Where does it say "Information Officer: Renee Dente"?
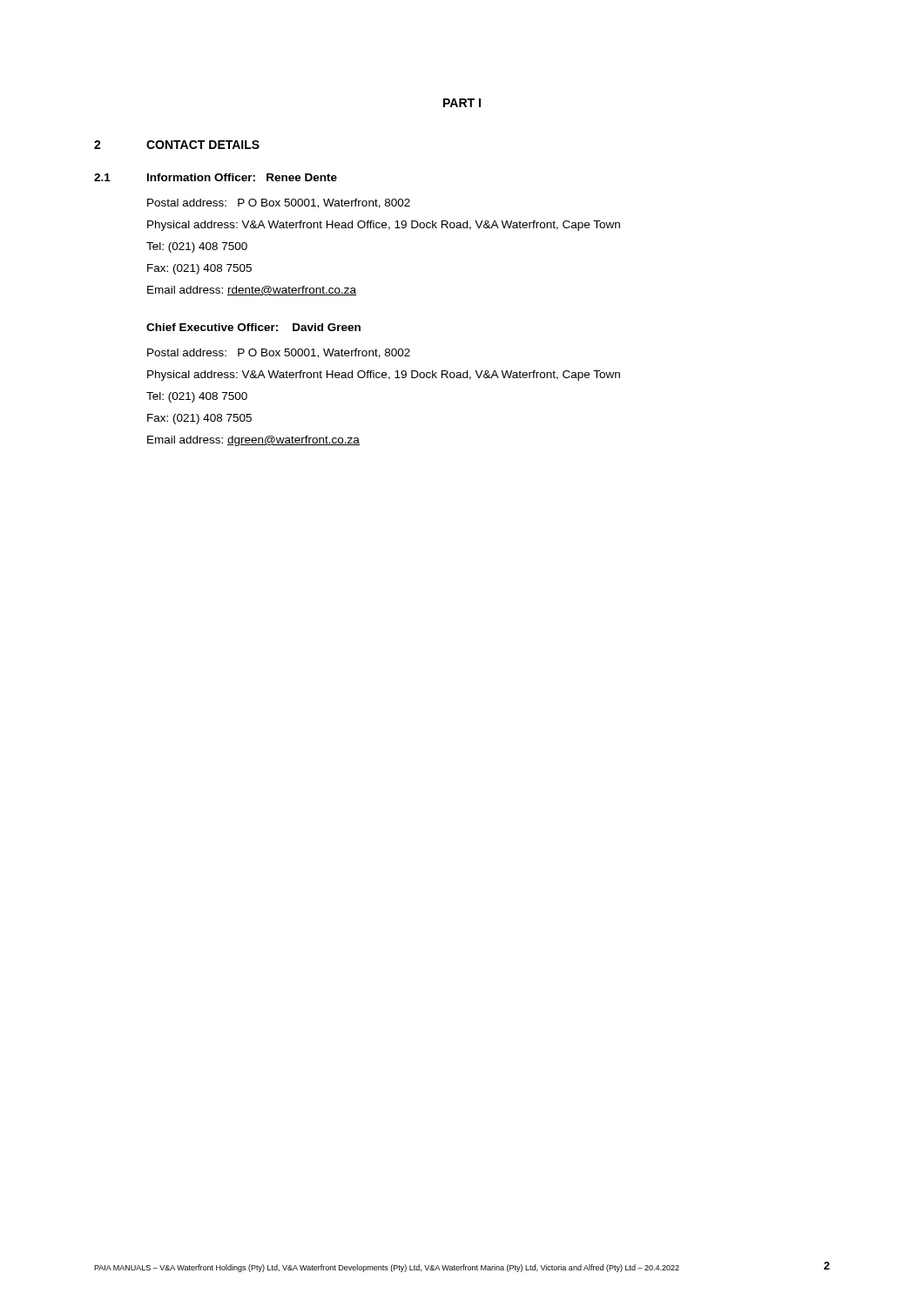924x1307 pixels. click(x=242, y=177)
